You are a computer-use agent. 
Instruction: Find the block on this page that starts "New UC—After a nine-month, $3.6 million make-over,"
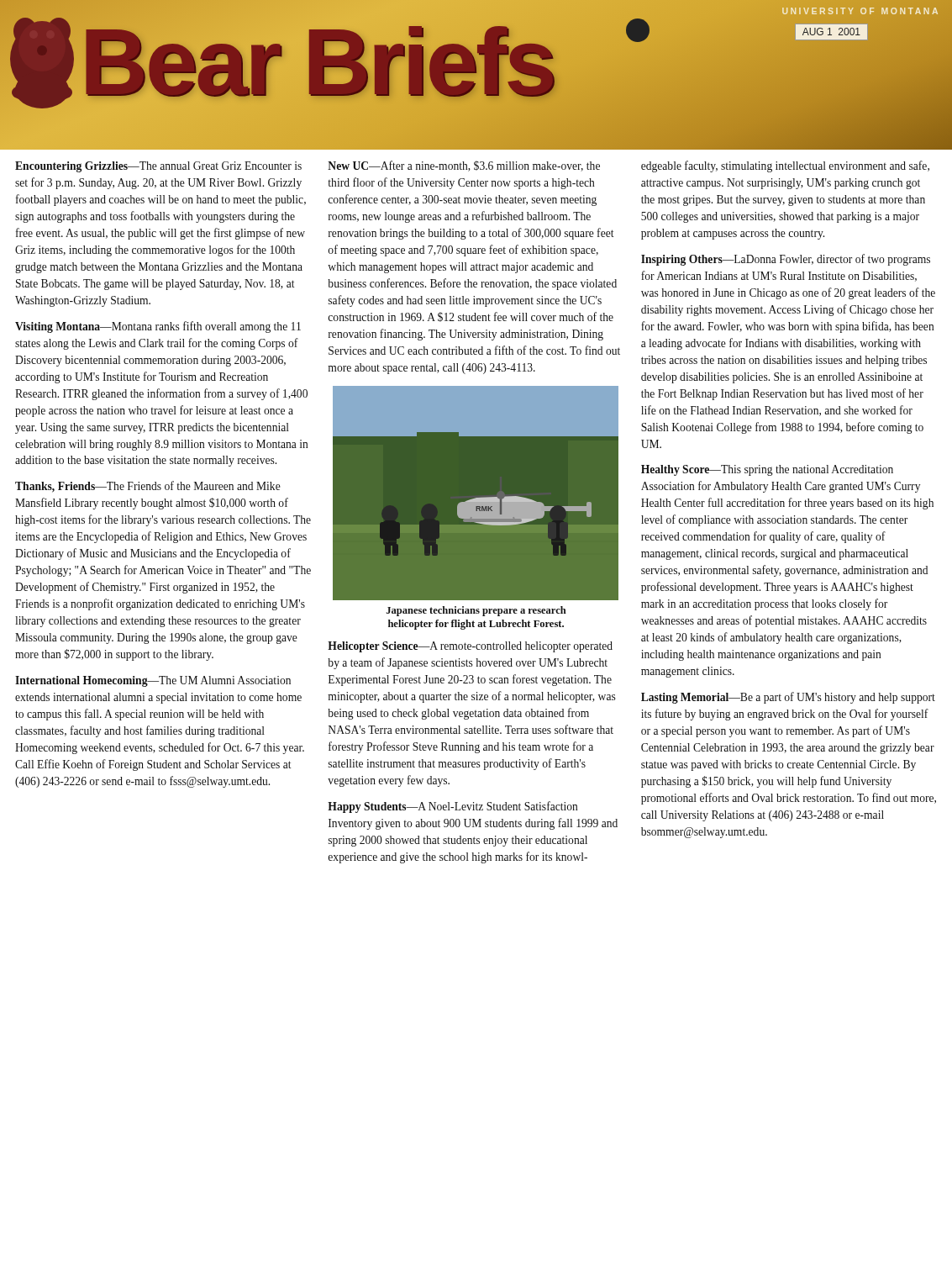pos(474,267)
